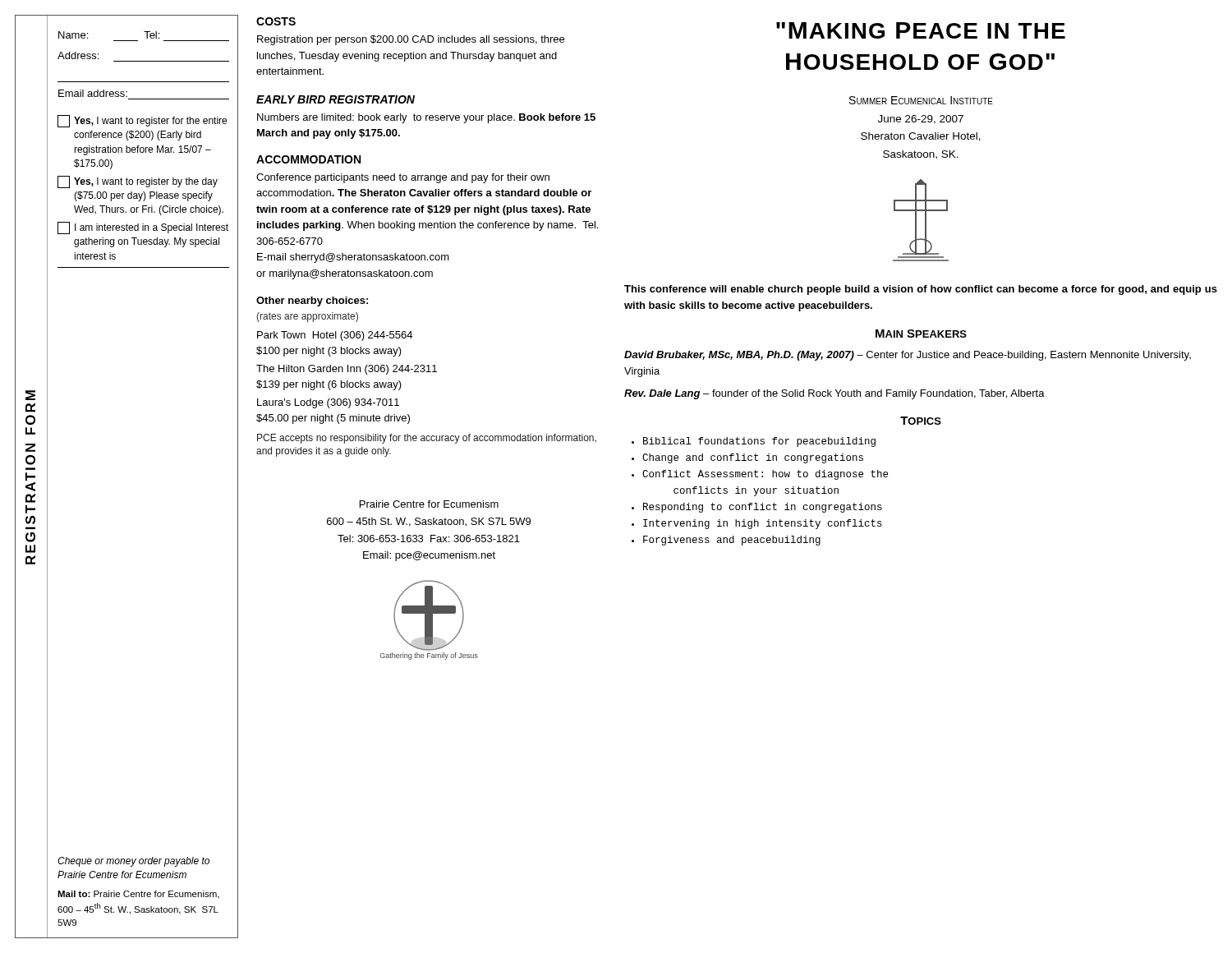Click on the element starting "MAIN SPEAKERS"
Screen dimensions: 953x1232
tap(921, 333)
